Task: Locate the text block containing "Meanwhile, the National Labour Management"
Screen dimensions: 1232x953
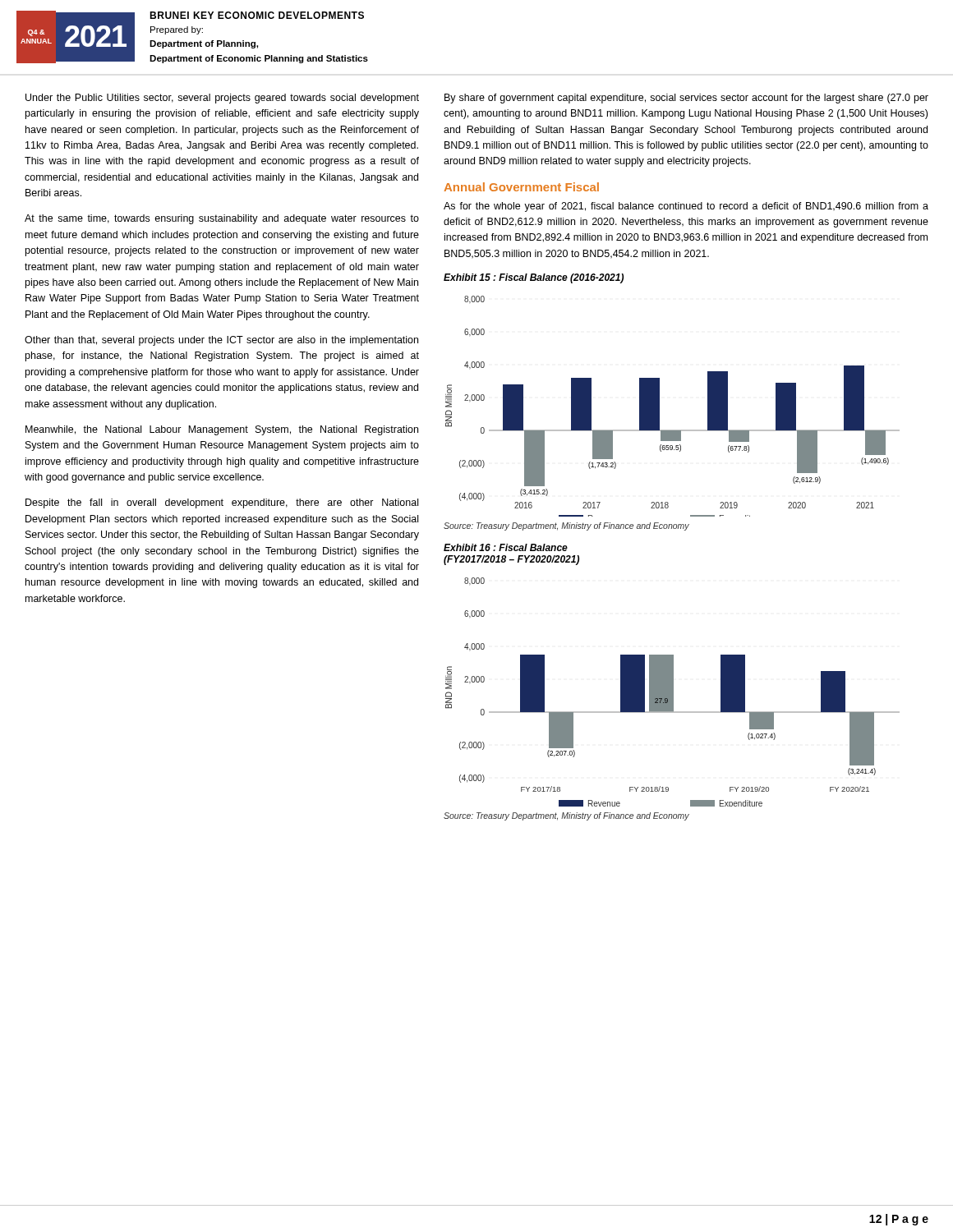Action: click(x=222, y=454)
